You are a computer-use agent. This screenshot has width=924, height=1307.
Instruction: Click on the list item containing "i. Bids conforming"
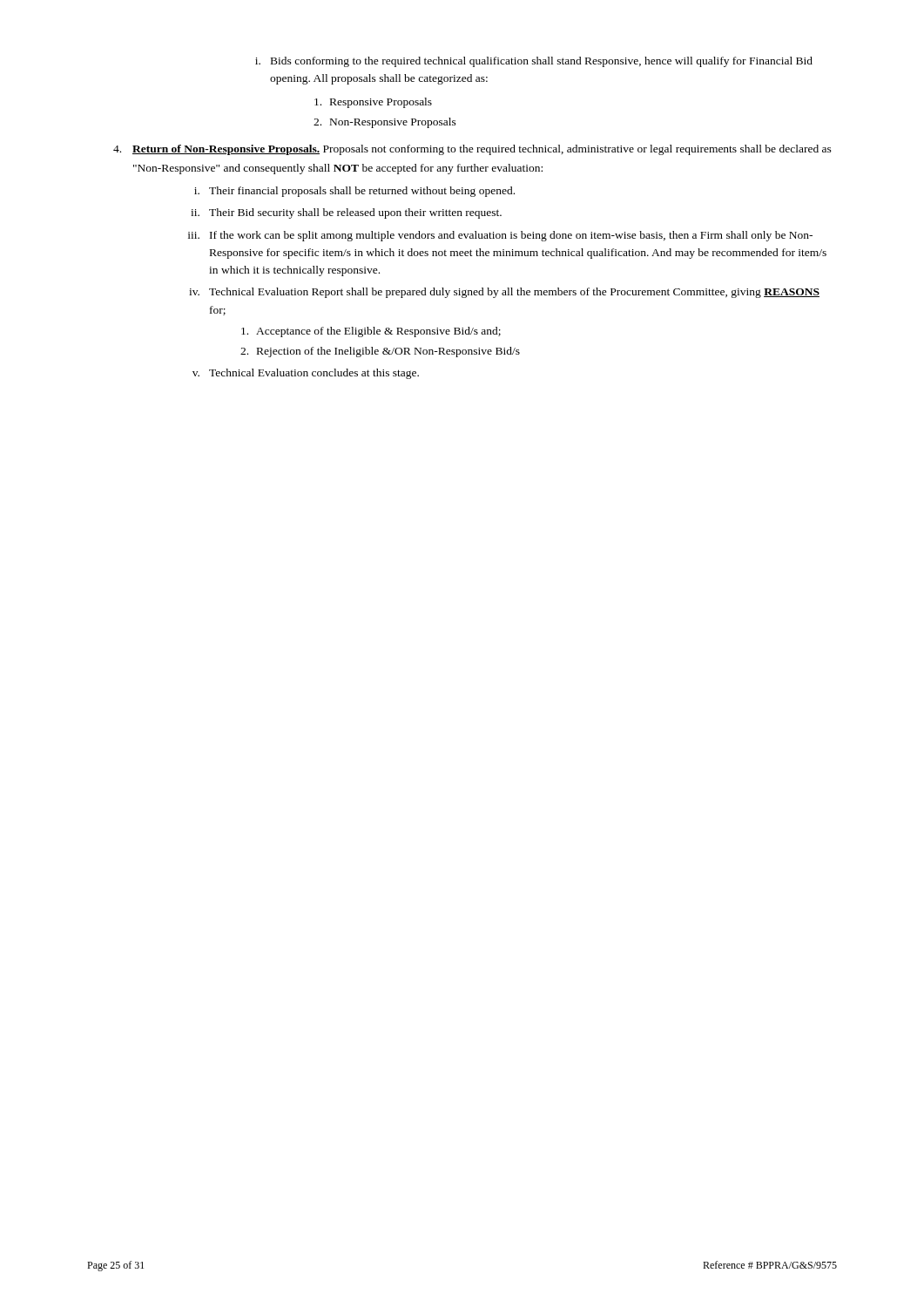[534, 62]
